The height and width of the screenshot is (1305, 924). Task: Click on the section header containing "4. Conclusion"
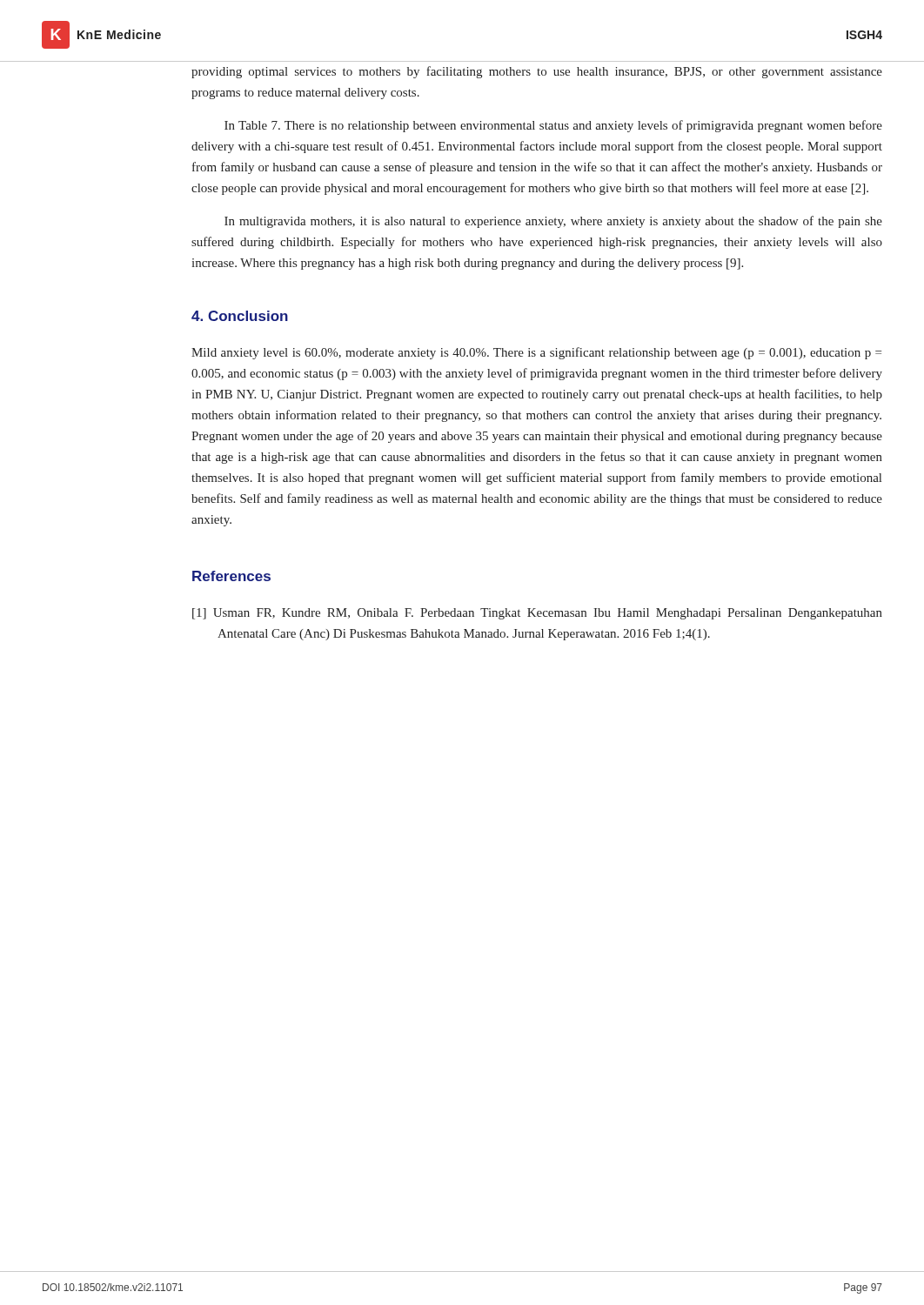(x=240, y=316)
